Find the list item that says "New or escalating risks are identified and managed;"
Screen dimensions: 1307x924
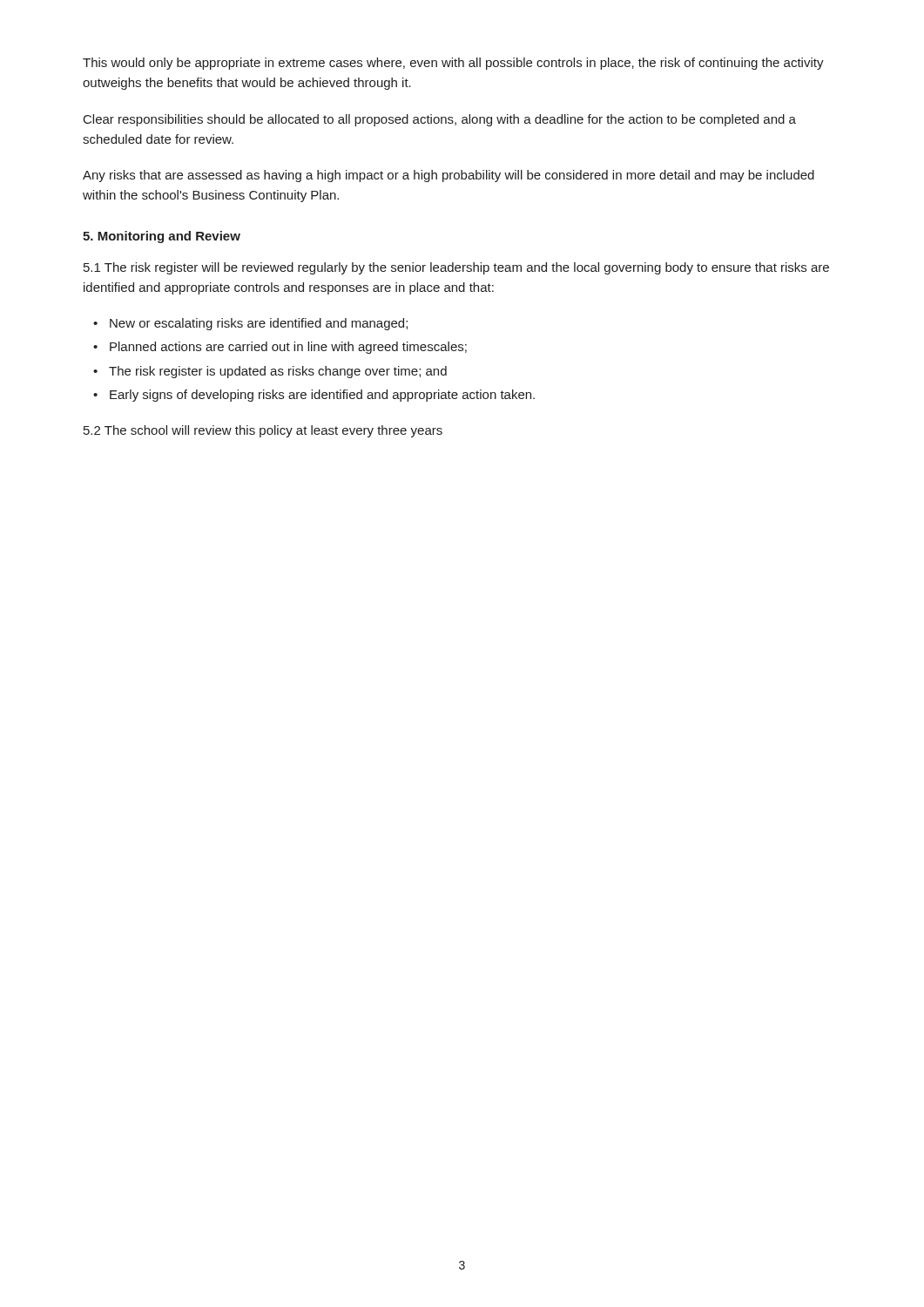[x=259, y=323]
